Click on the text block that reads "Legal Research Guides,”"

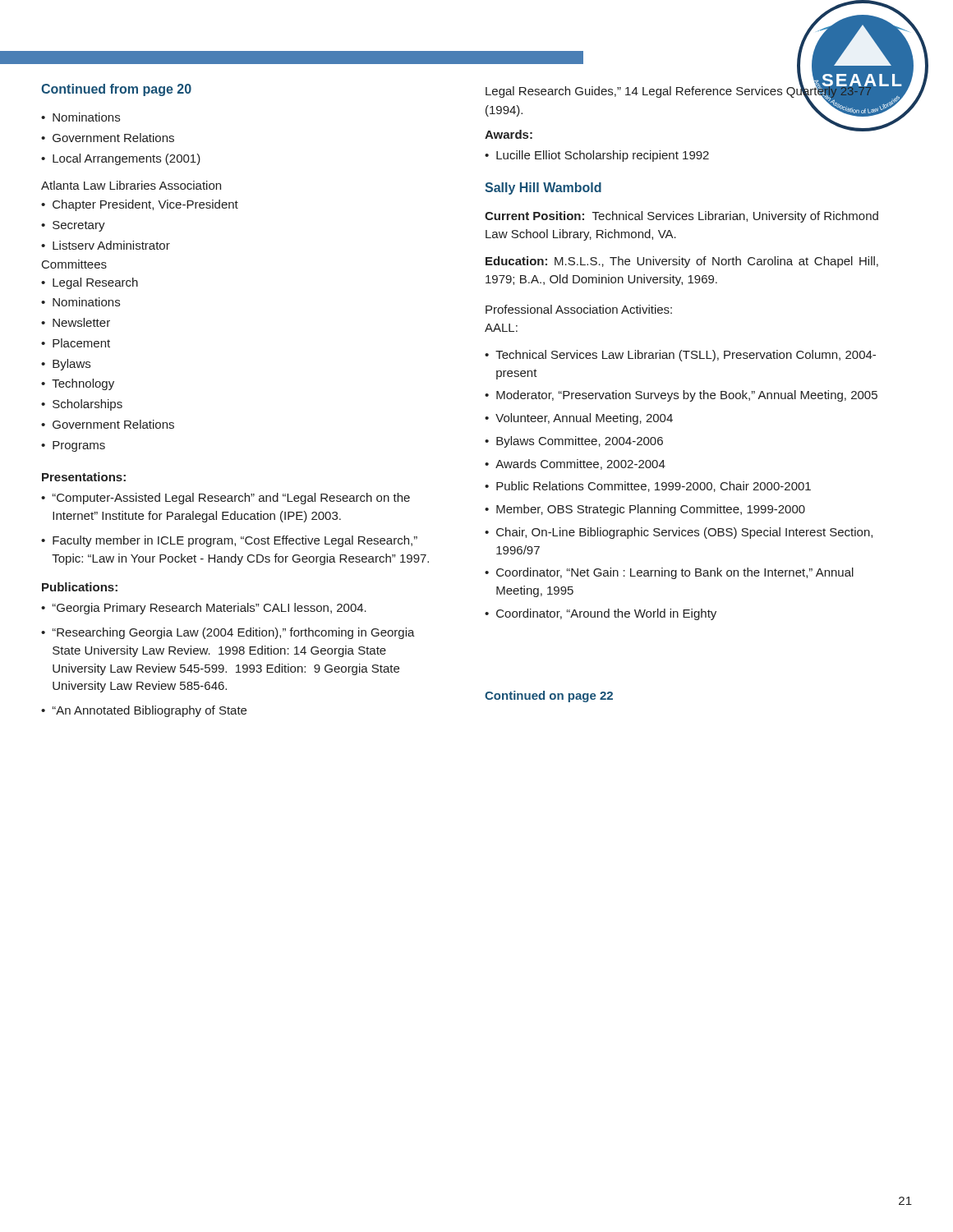(678, 100)
